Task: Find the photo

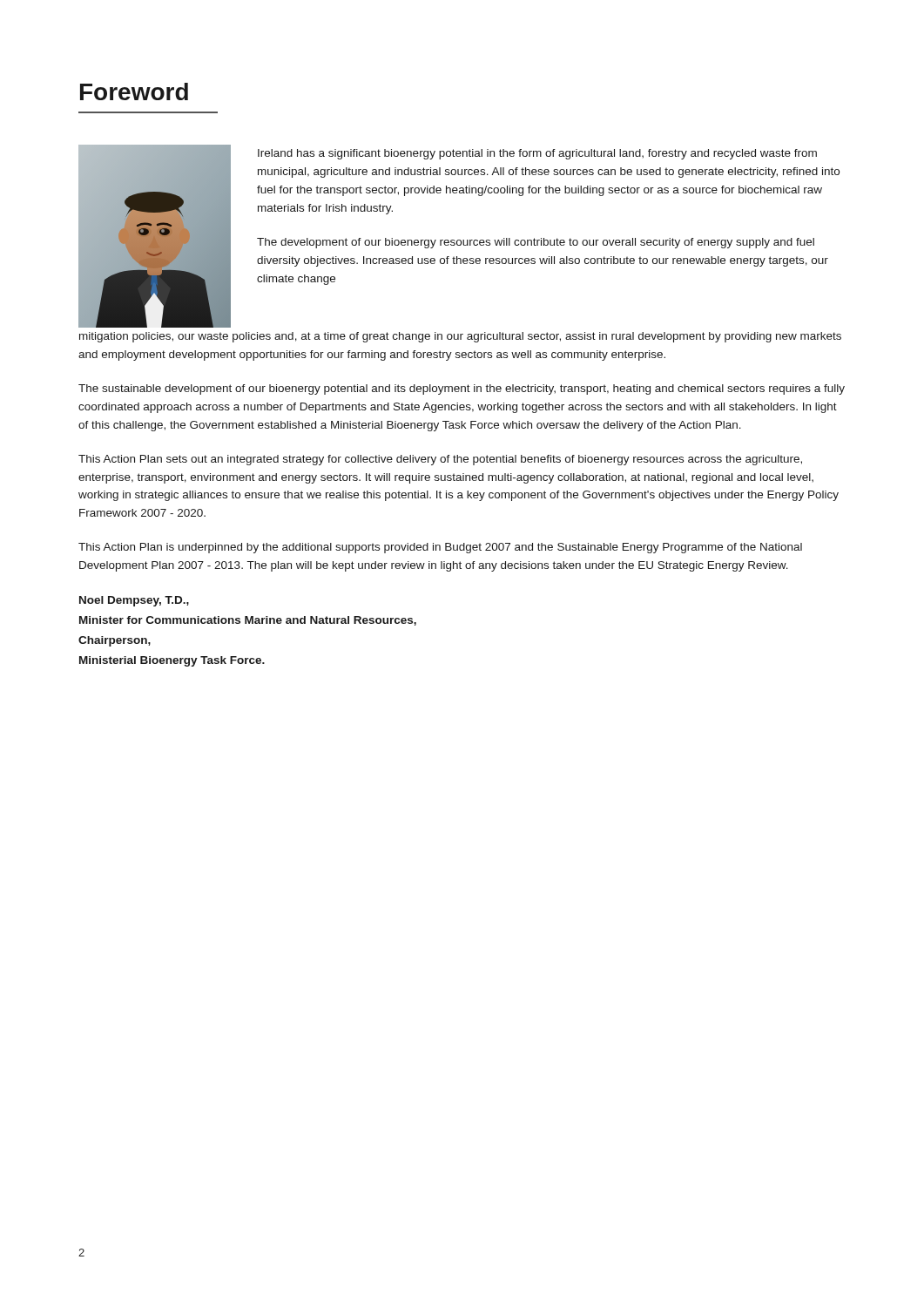Action: pyautogui.click(x=155, y=236)
